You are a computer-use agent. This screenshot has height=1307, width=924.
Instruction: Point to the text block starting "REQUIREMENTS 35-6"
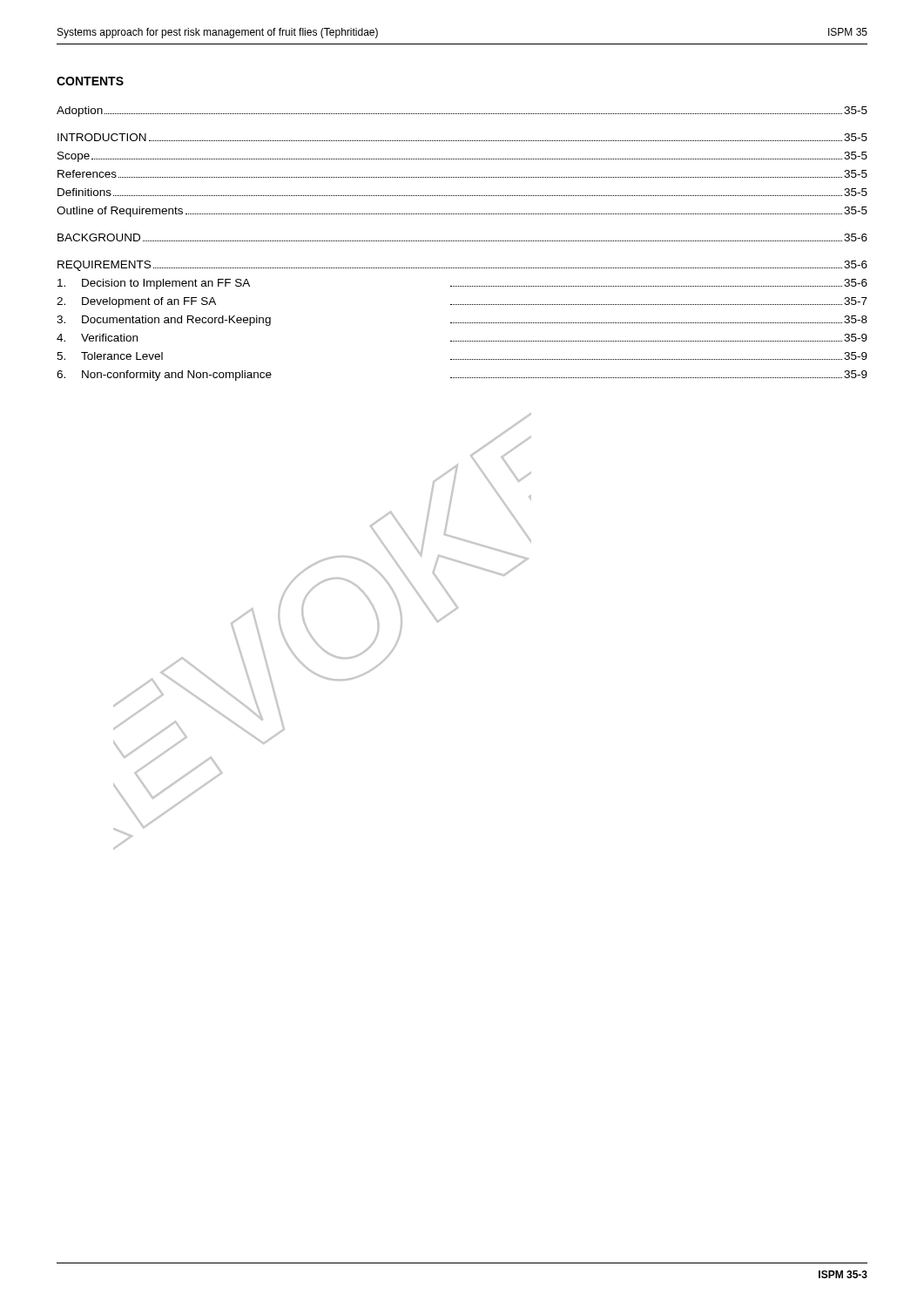(462, 264)
